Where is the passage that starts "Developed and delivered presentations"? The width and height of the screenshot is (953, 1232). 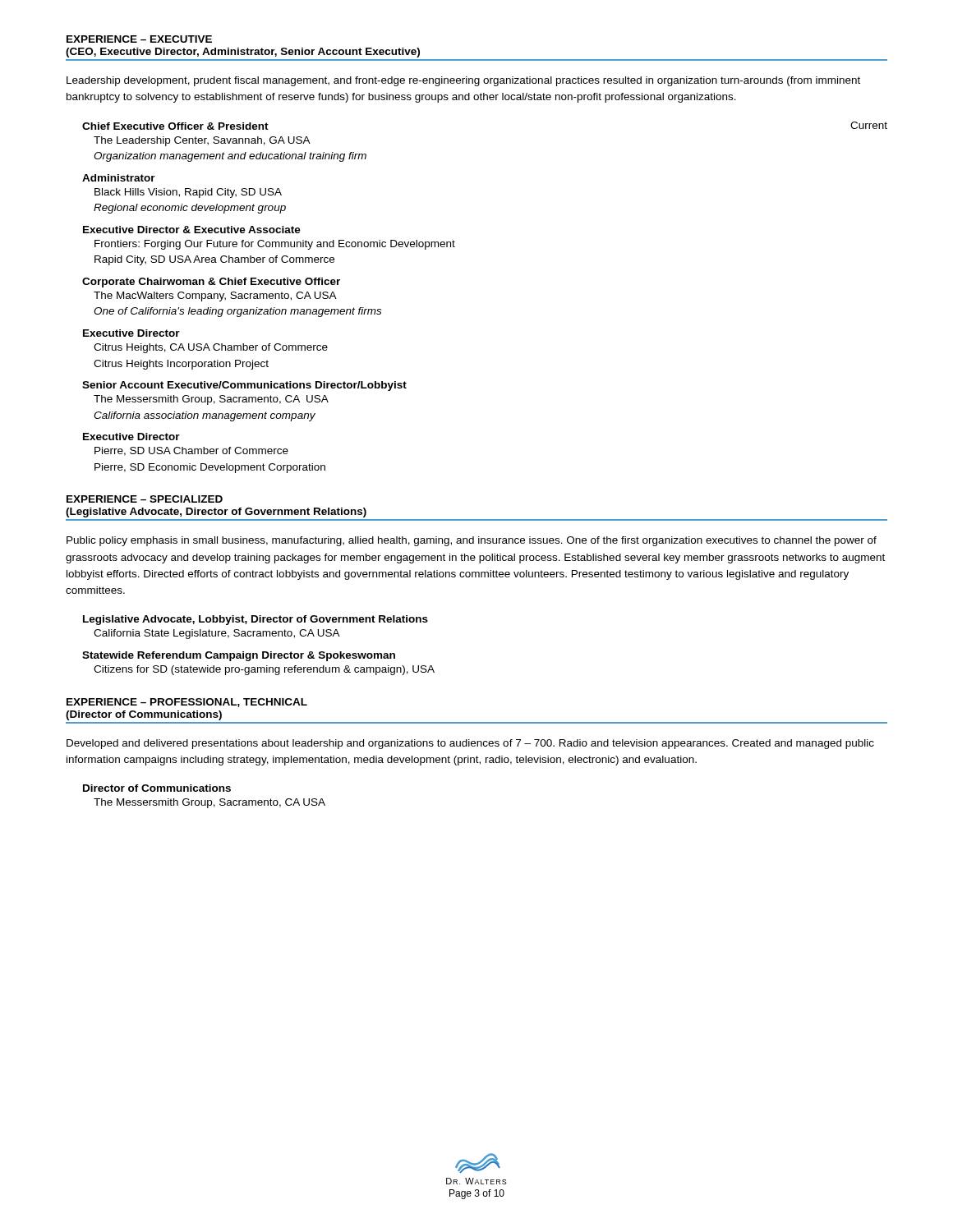click(470, 751)
